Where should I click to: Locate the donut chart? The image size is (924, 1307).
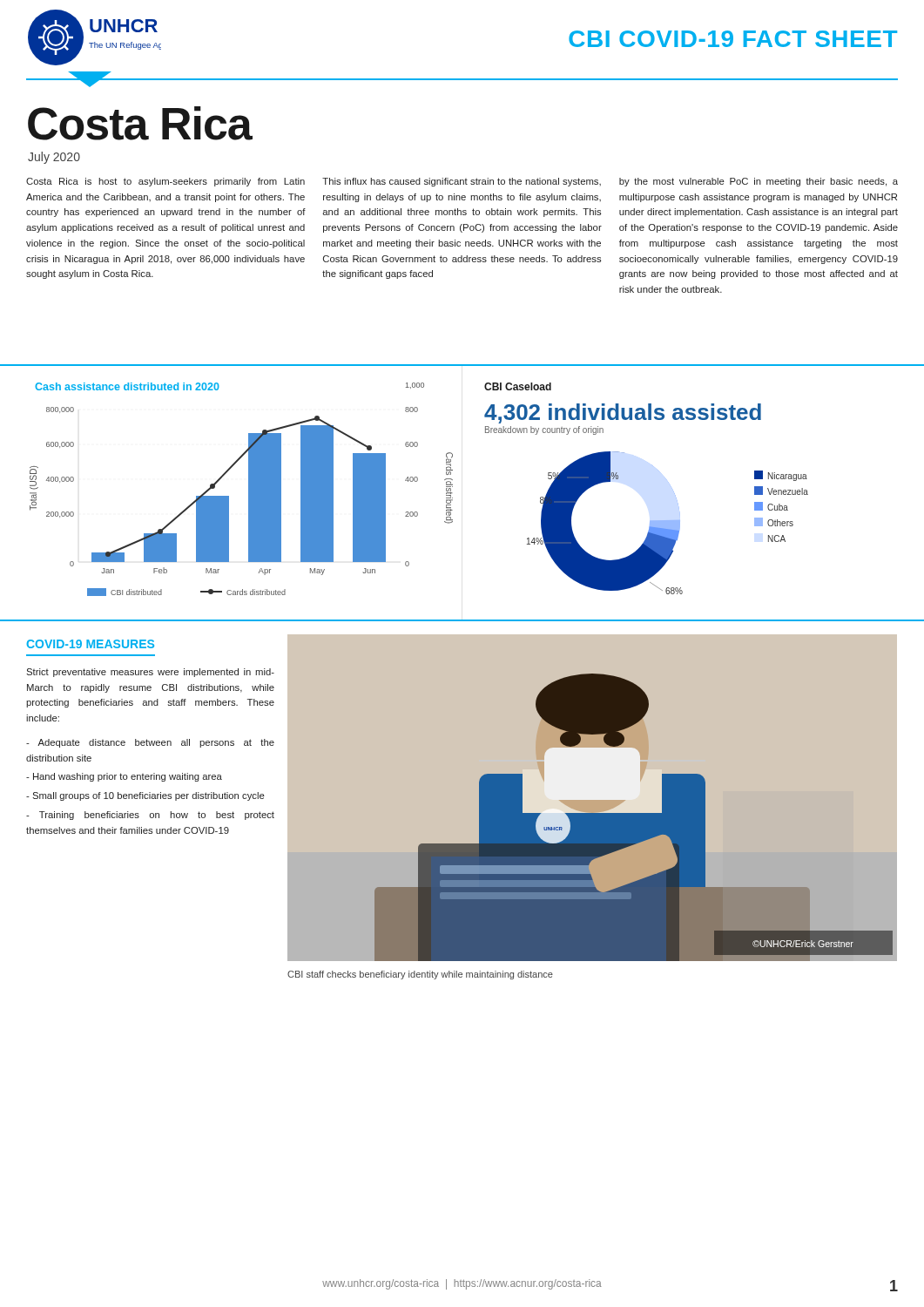click(x=698, y=495)
